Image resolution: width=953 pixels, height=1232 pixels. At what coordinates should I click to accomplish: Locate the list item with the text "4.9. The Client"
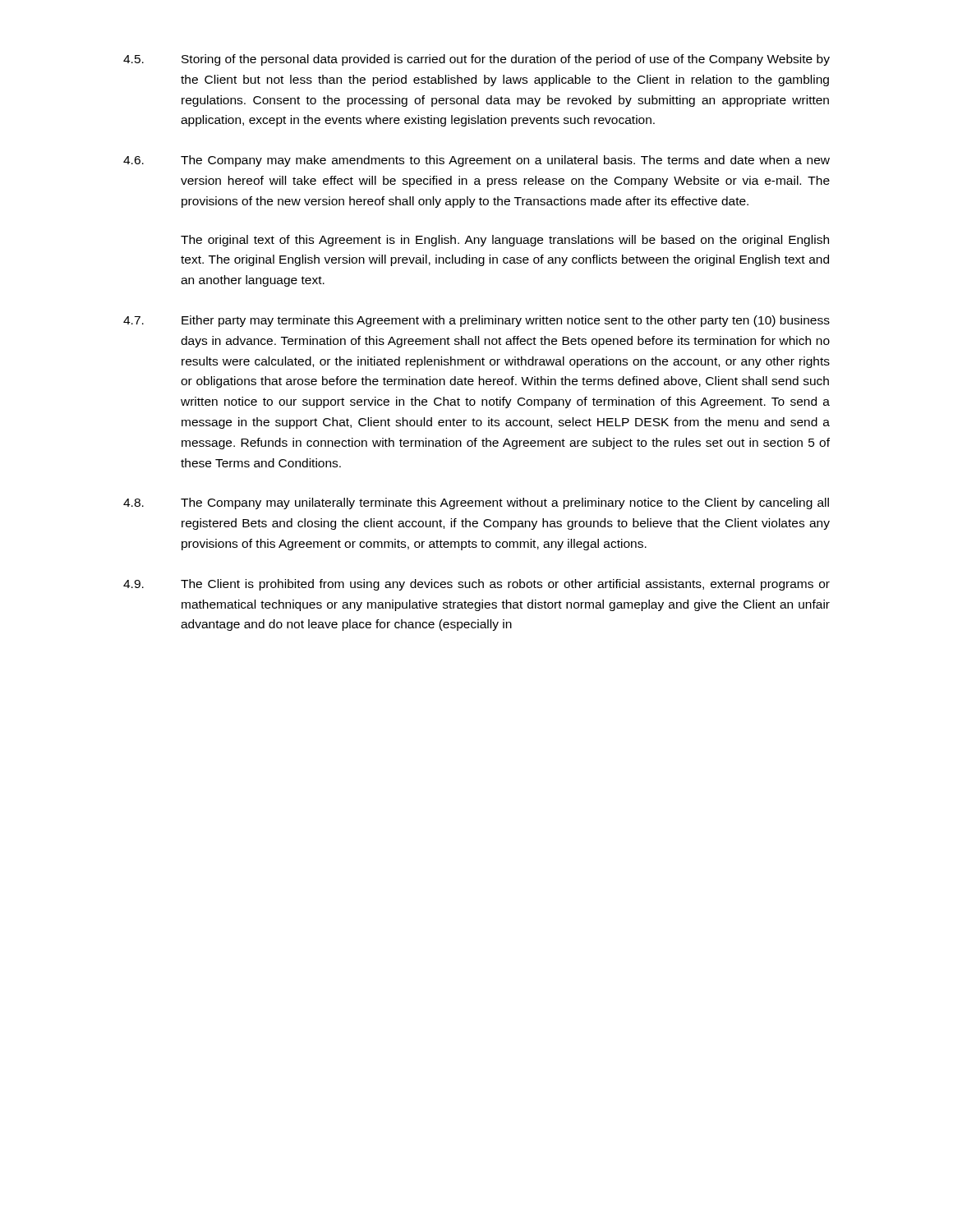(476, 604)
